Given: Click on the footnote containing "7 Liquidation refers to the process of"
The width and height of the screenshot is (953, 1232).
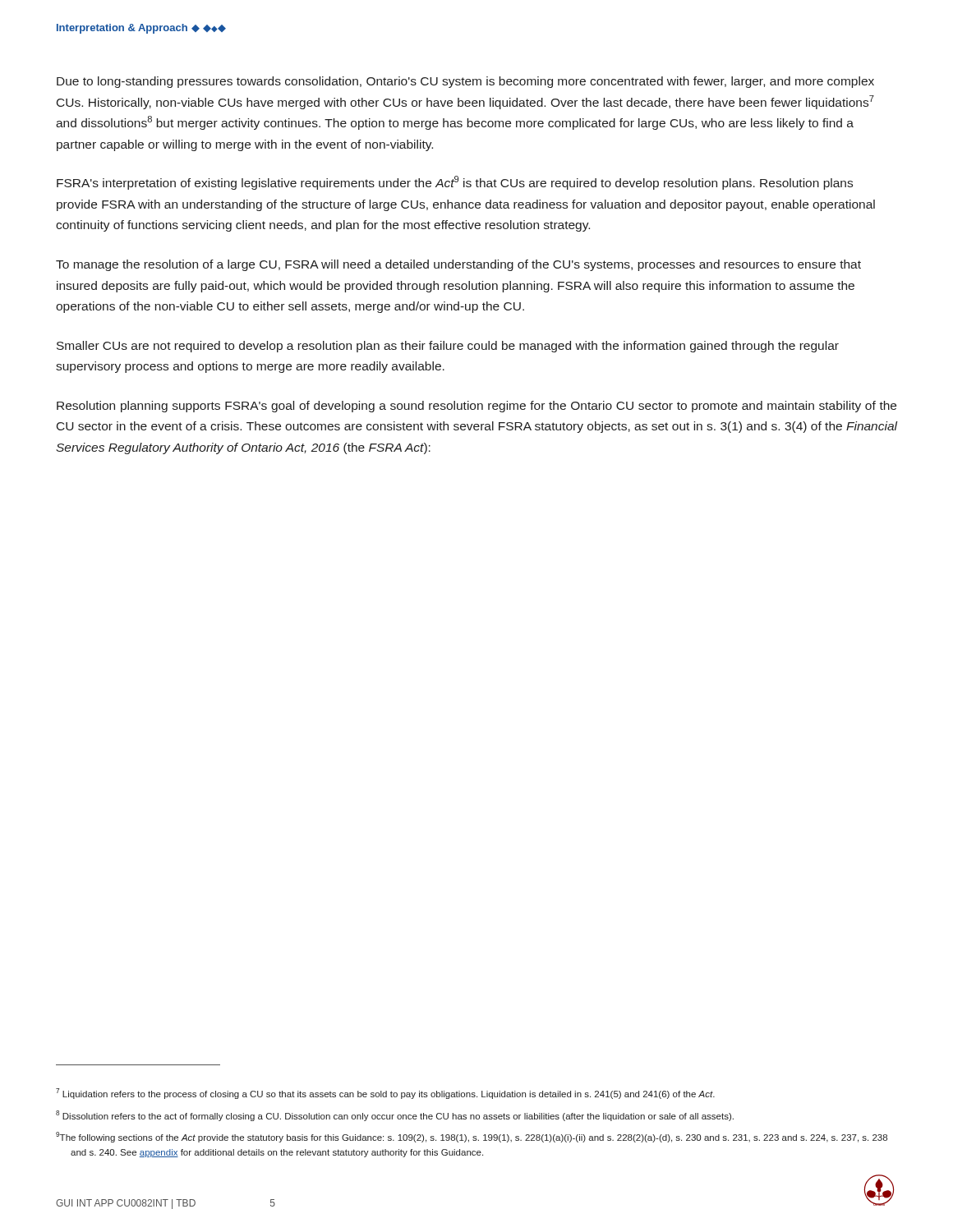Looking at the screenshot, I should click(385, 1093).
